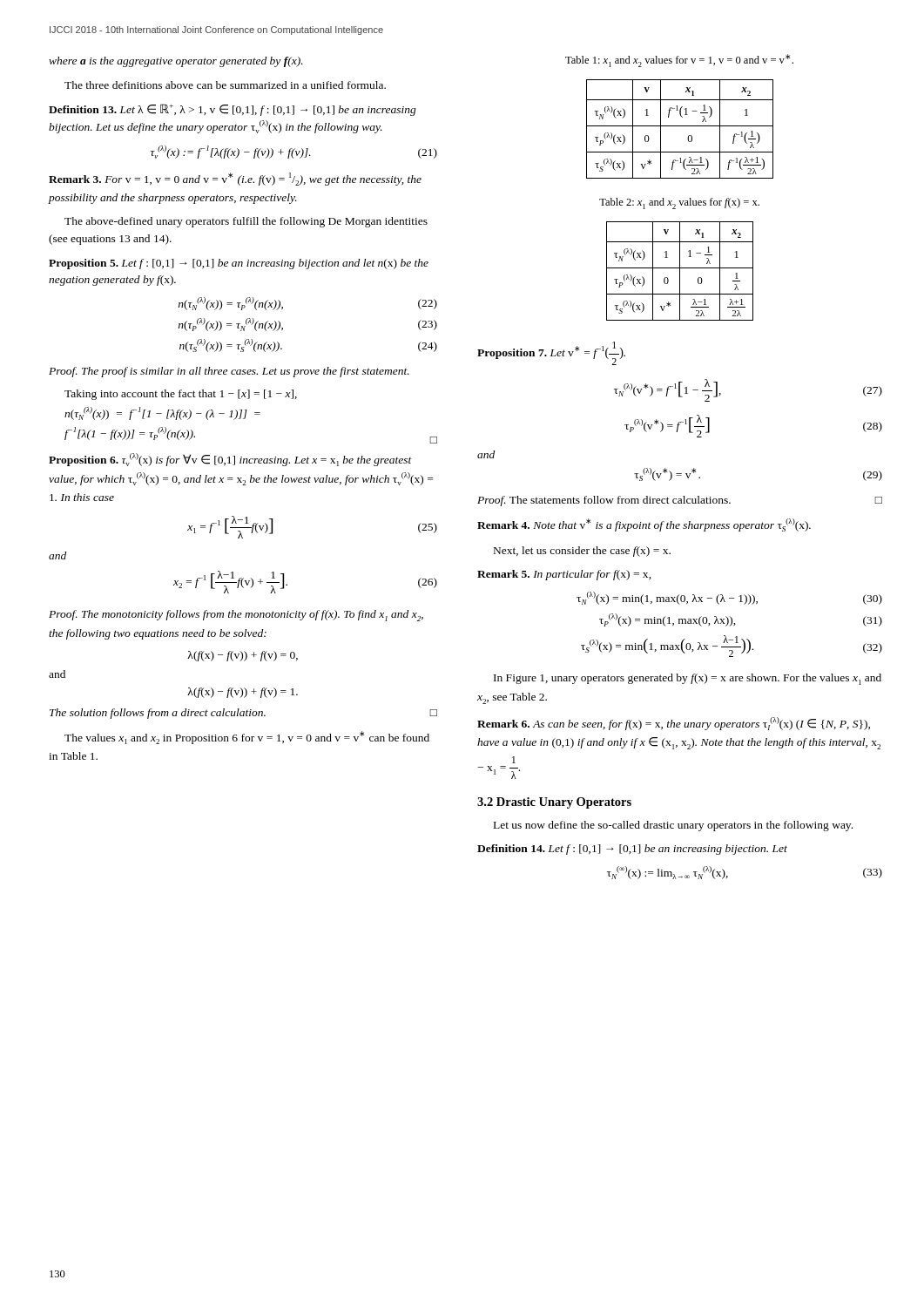Where does it say "n(τN(λ)(x)) = τP(λ)(n(x)), (22)"?

coord(243,303)
